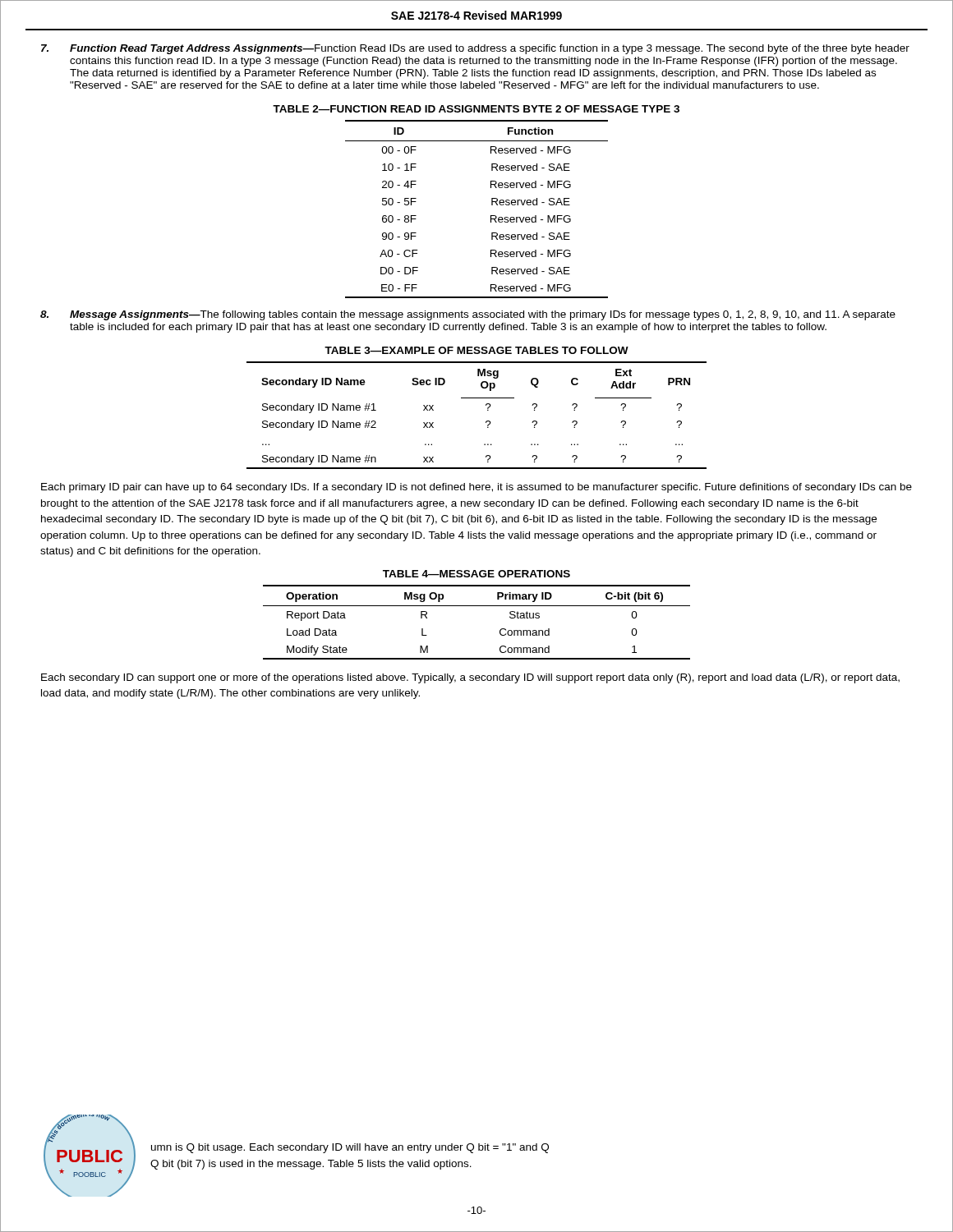Select the block starting "umn is Q bit usage."
The height and width of the screenshot is (1232, 953).
click(x=350, y=1155)
